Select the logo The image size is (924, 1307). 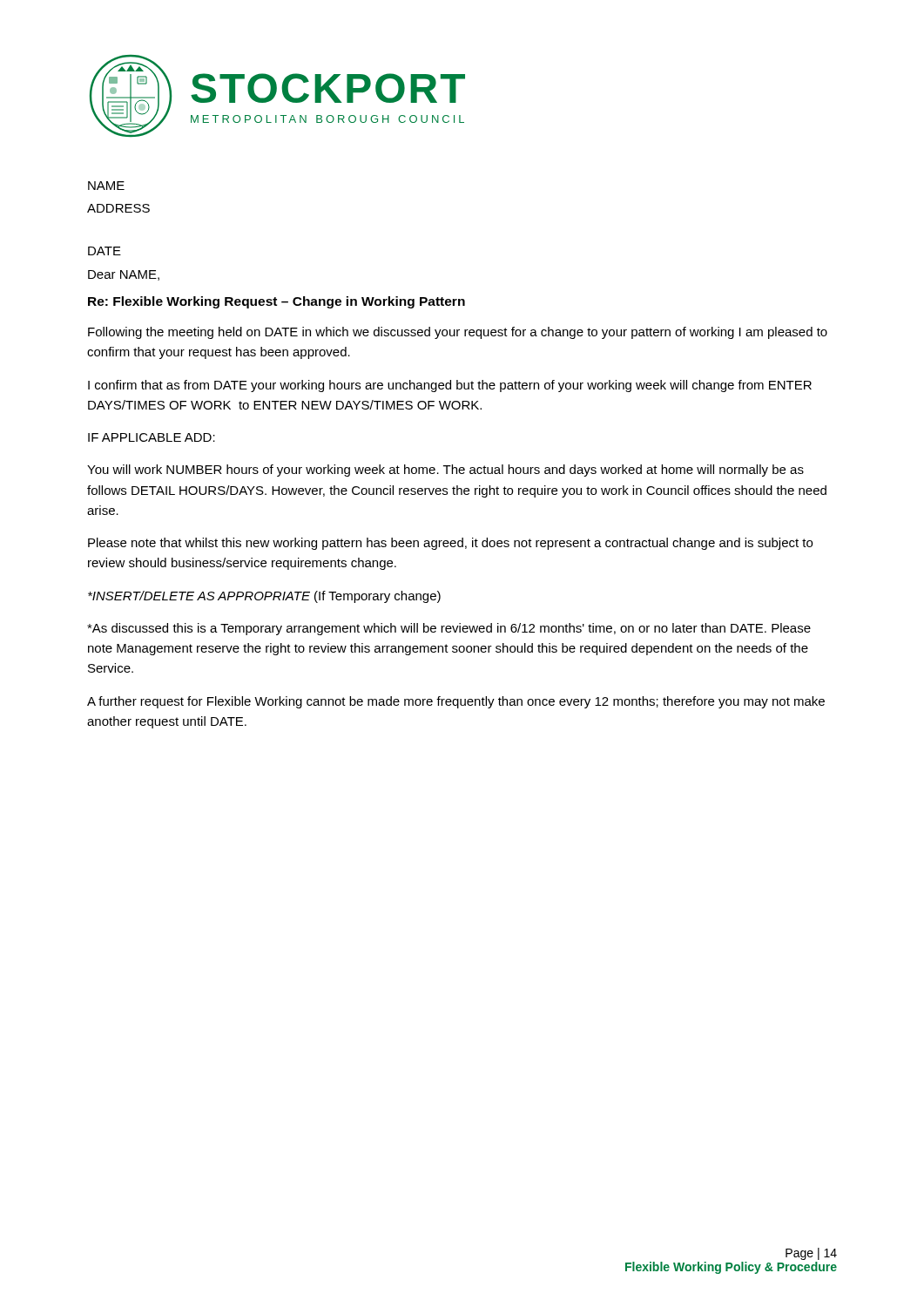point(462,96)
